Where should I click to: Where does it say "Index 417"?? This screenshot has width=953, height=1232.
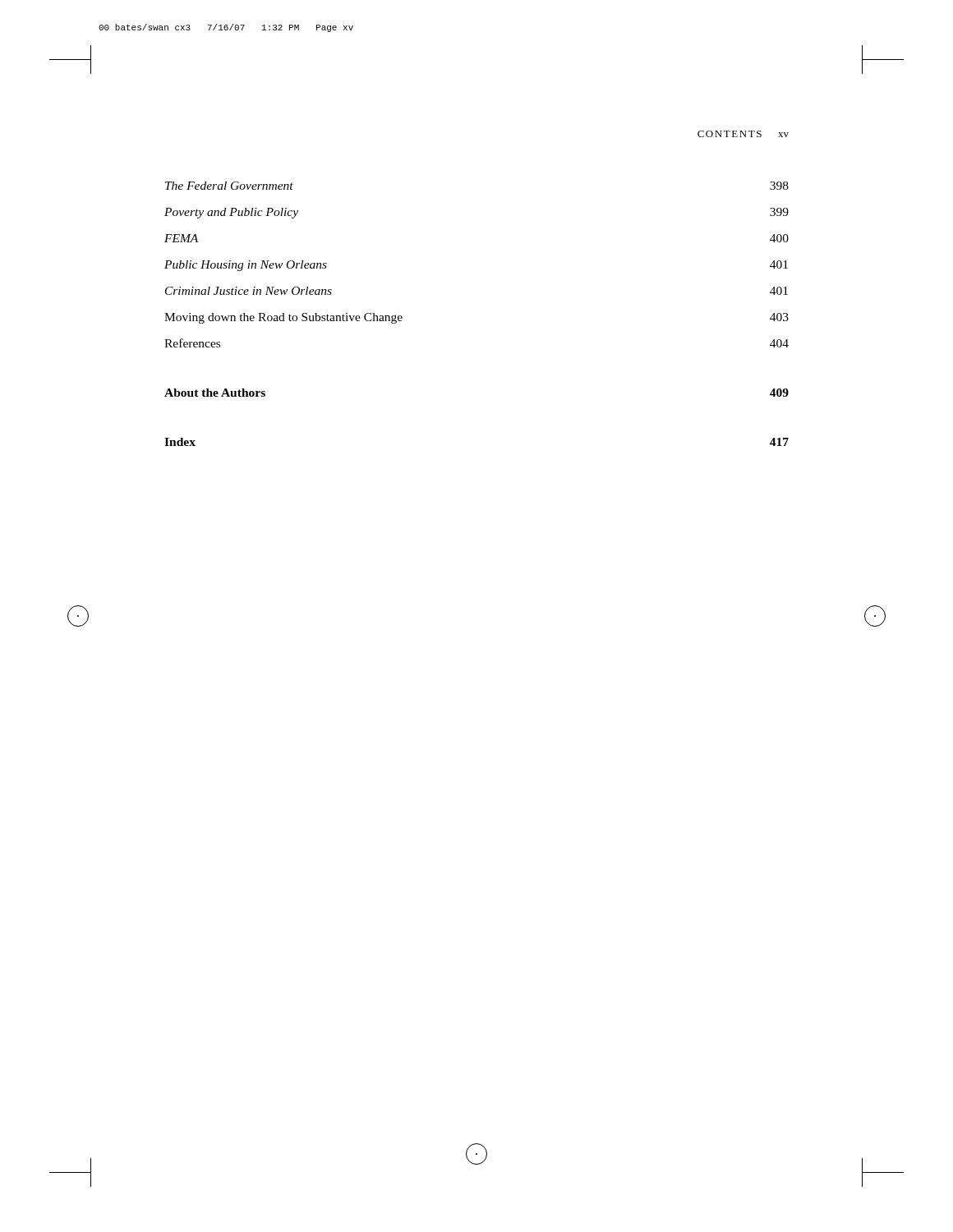(x=180, y=441)
